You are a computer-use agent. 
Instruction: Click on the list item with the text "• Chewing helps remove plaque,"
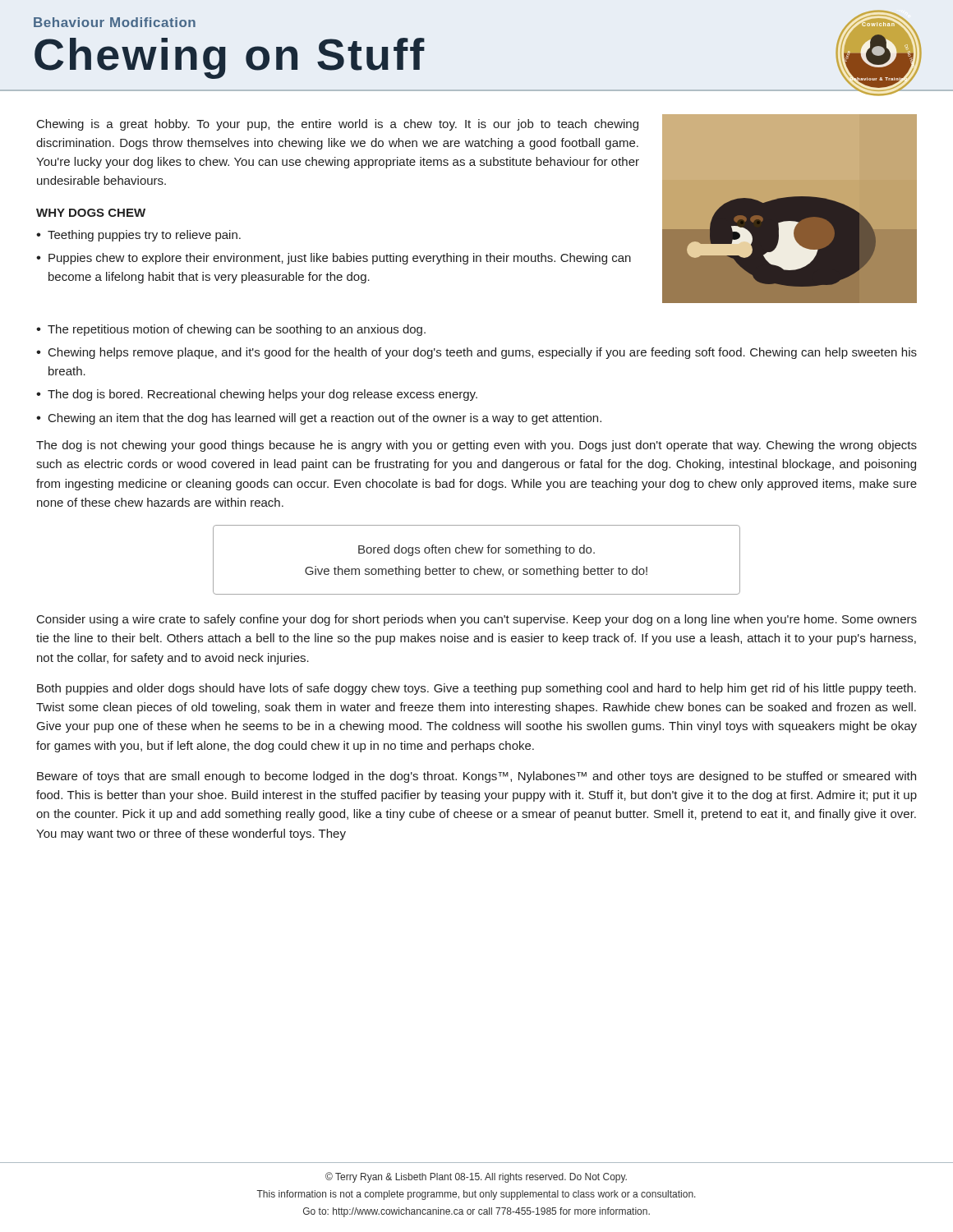pyautogui.click(x=476, y=362)
